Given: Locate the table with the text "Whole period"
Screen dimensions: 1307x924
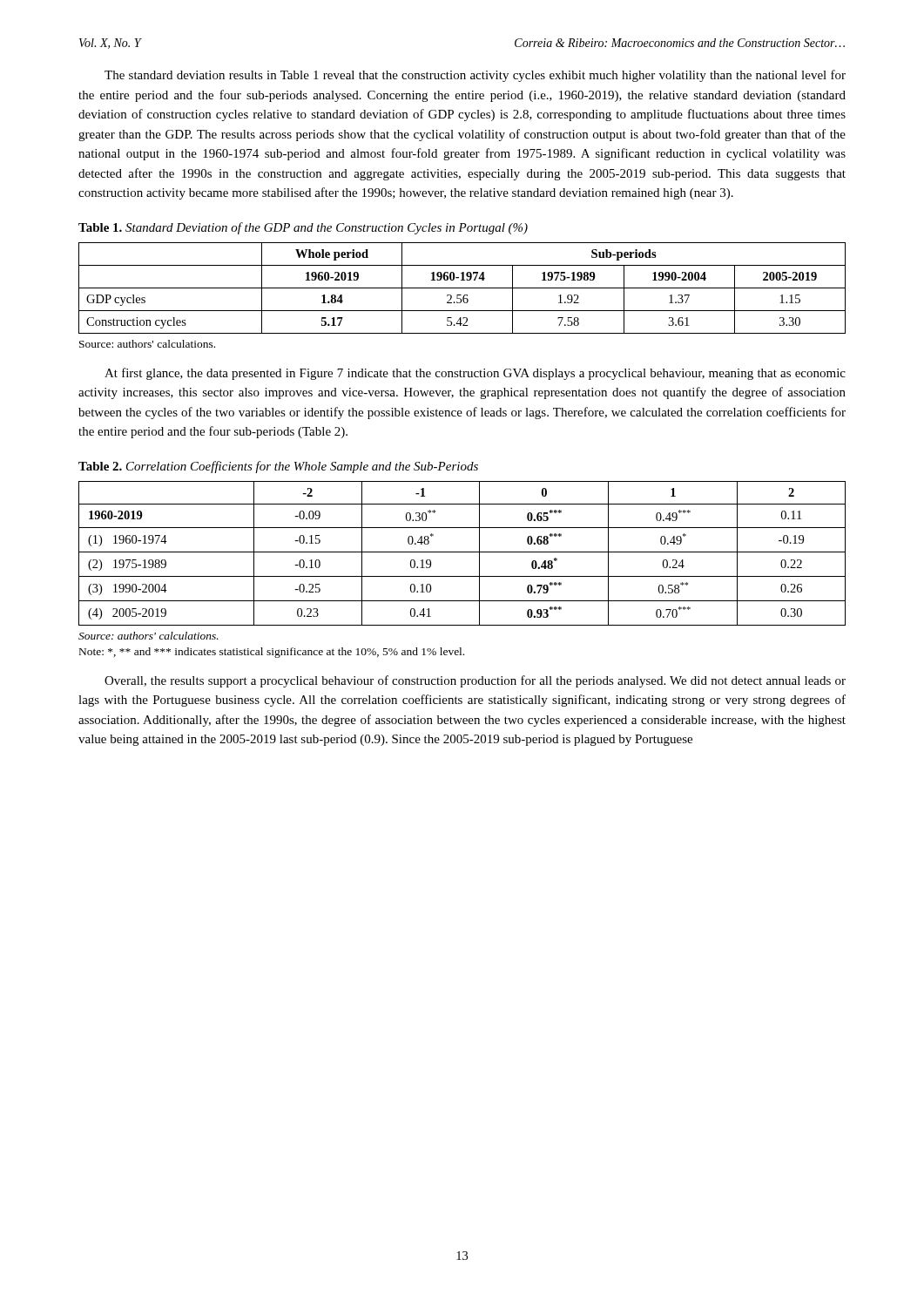Looking at the screenshot, I should 462,288.
